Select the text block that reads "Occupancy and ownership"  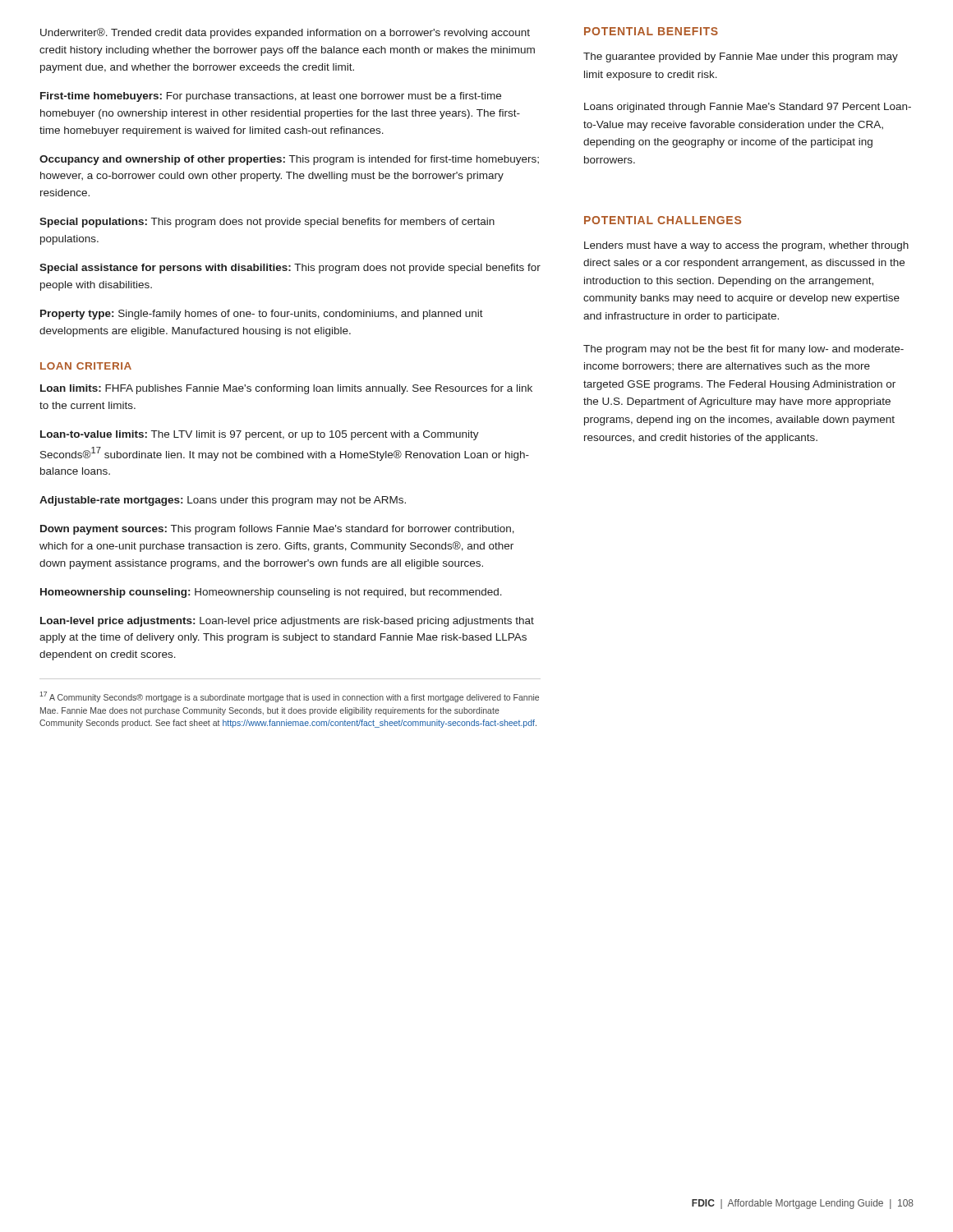[x=290, y=176]
